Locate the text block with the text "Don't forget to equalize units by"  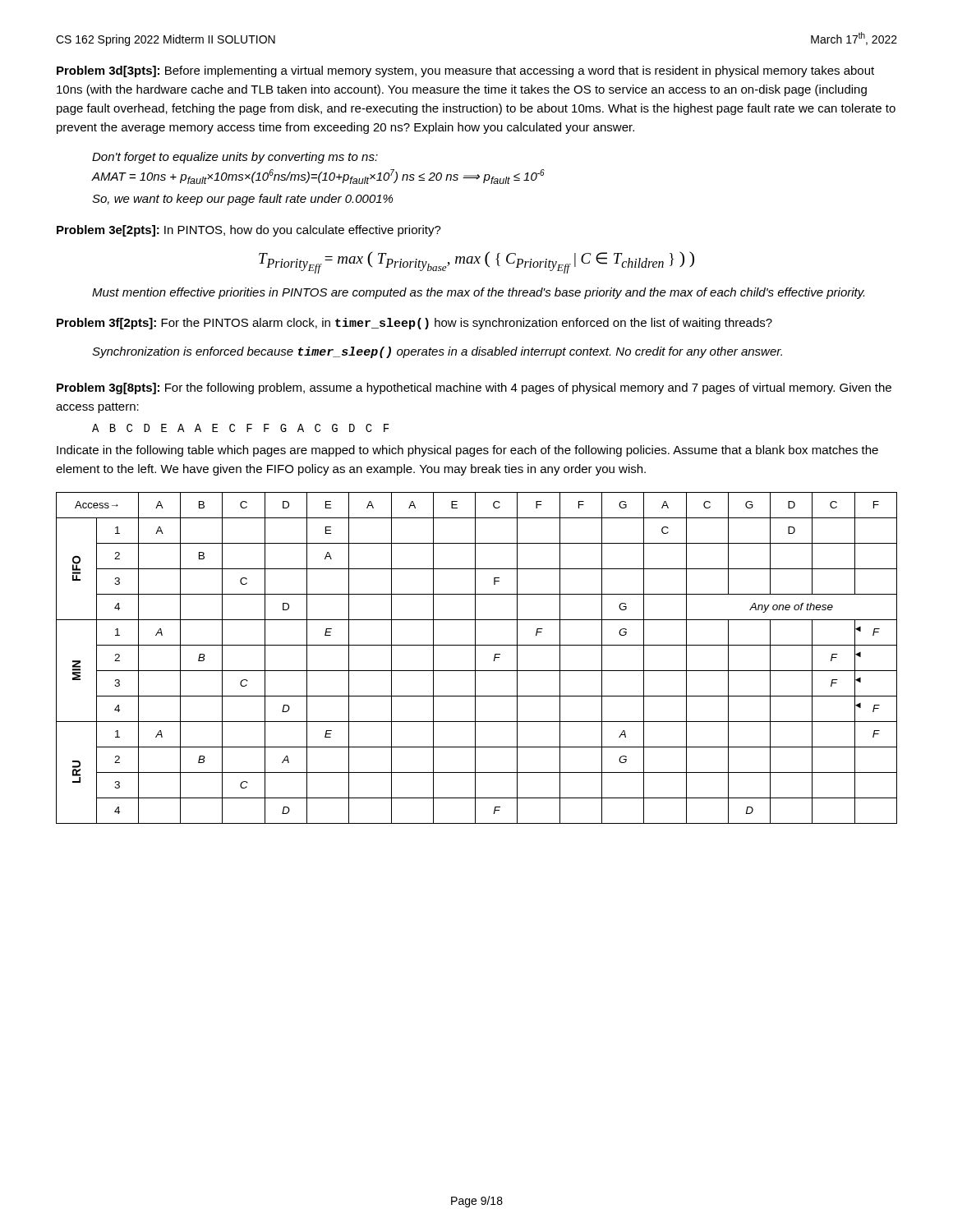(318, 177)
